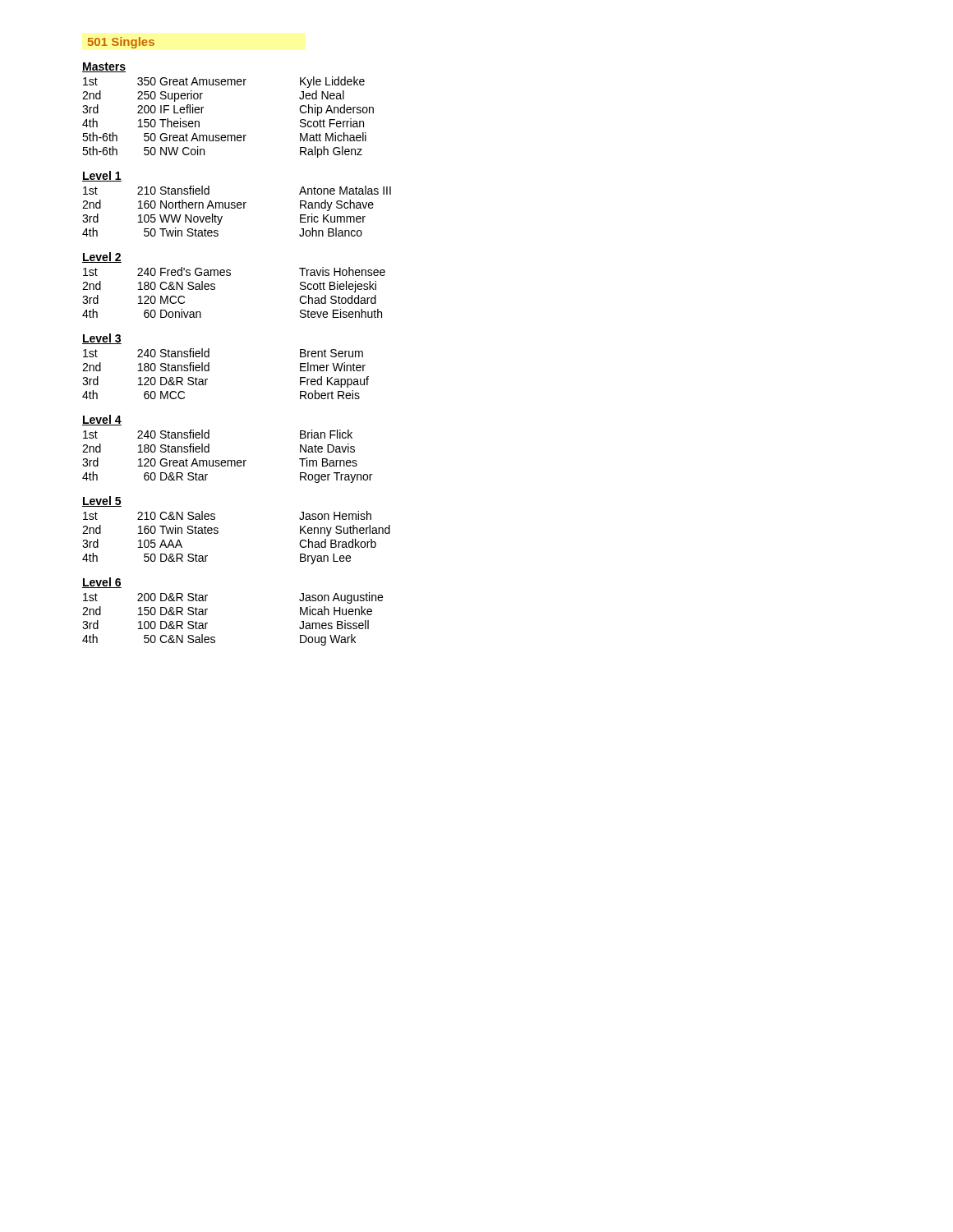The height and width of the screenshot is (1232, 953).
Task: Point to the region starting "2nd 180 Stansfield Nate Davis"
Action: click(288, 448)
